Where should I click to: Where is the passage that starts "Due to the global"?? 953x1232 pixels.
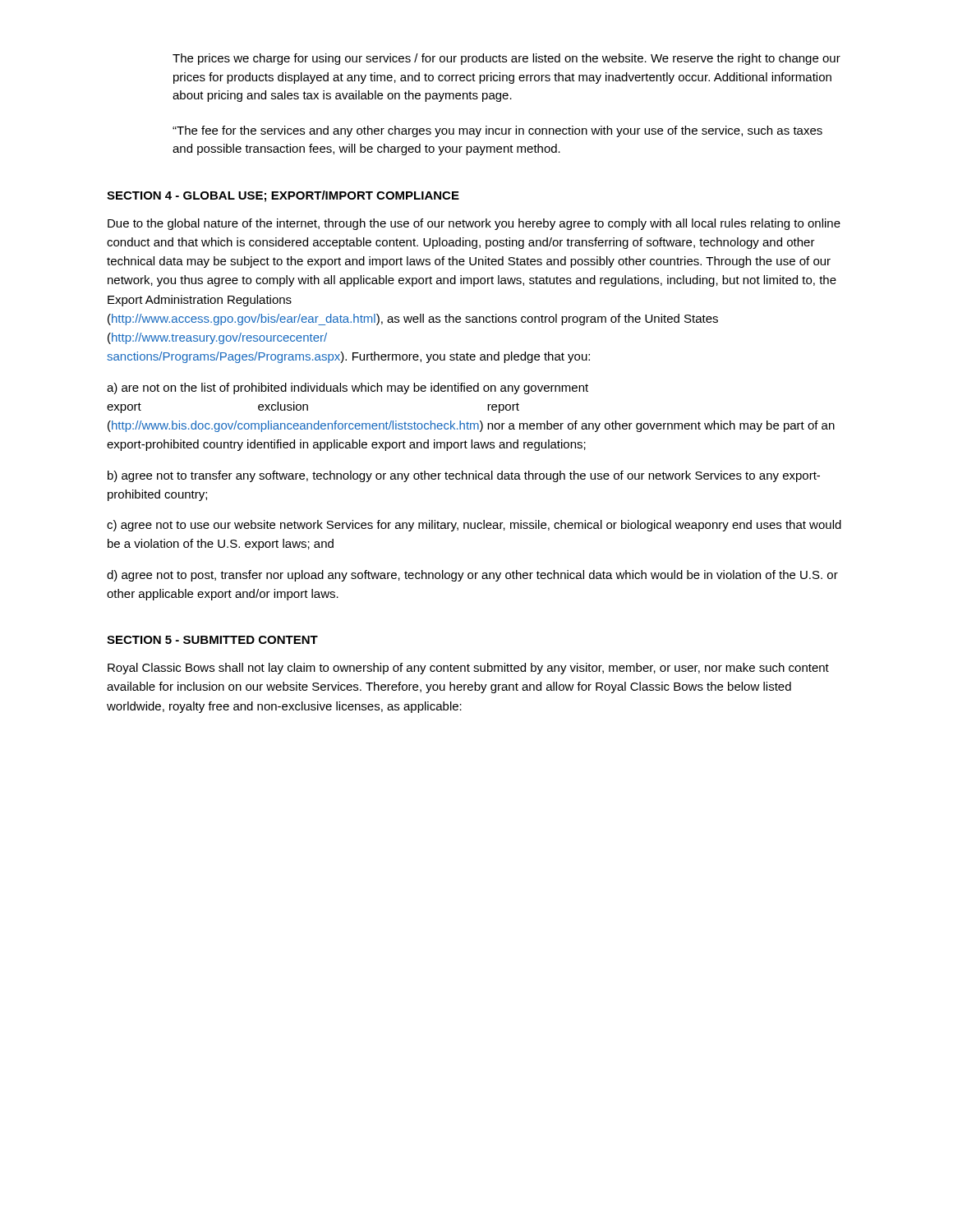[474, 289]
